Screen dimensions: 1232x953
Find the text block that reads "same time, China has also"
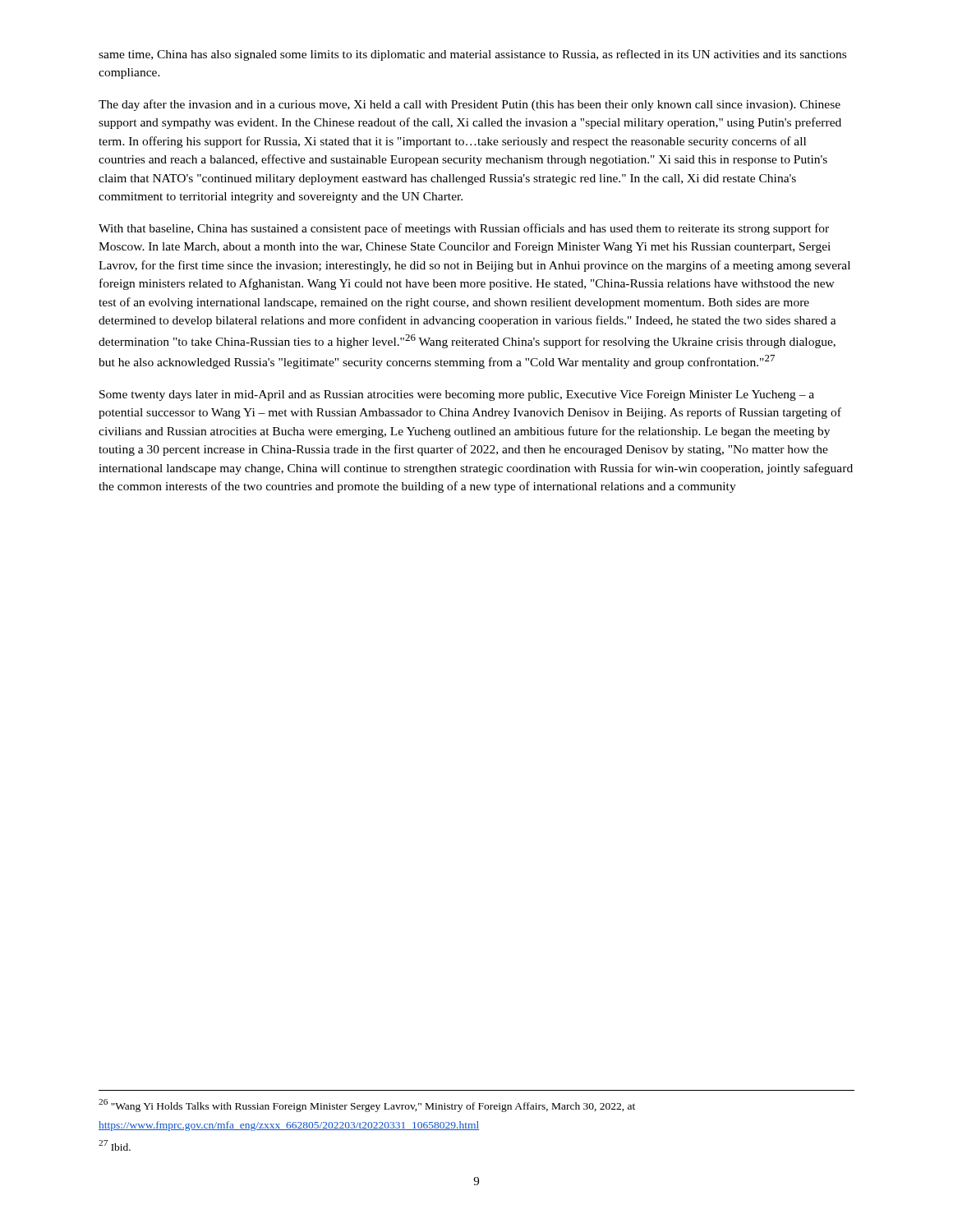pos(473,63)
